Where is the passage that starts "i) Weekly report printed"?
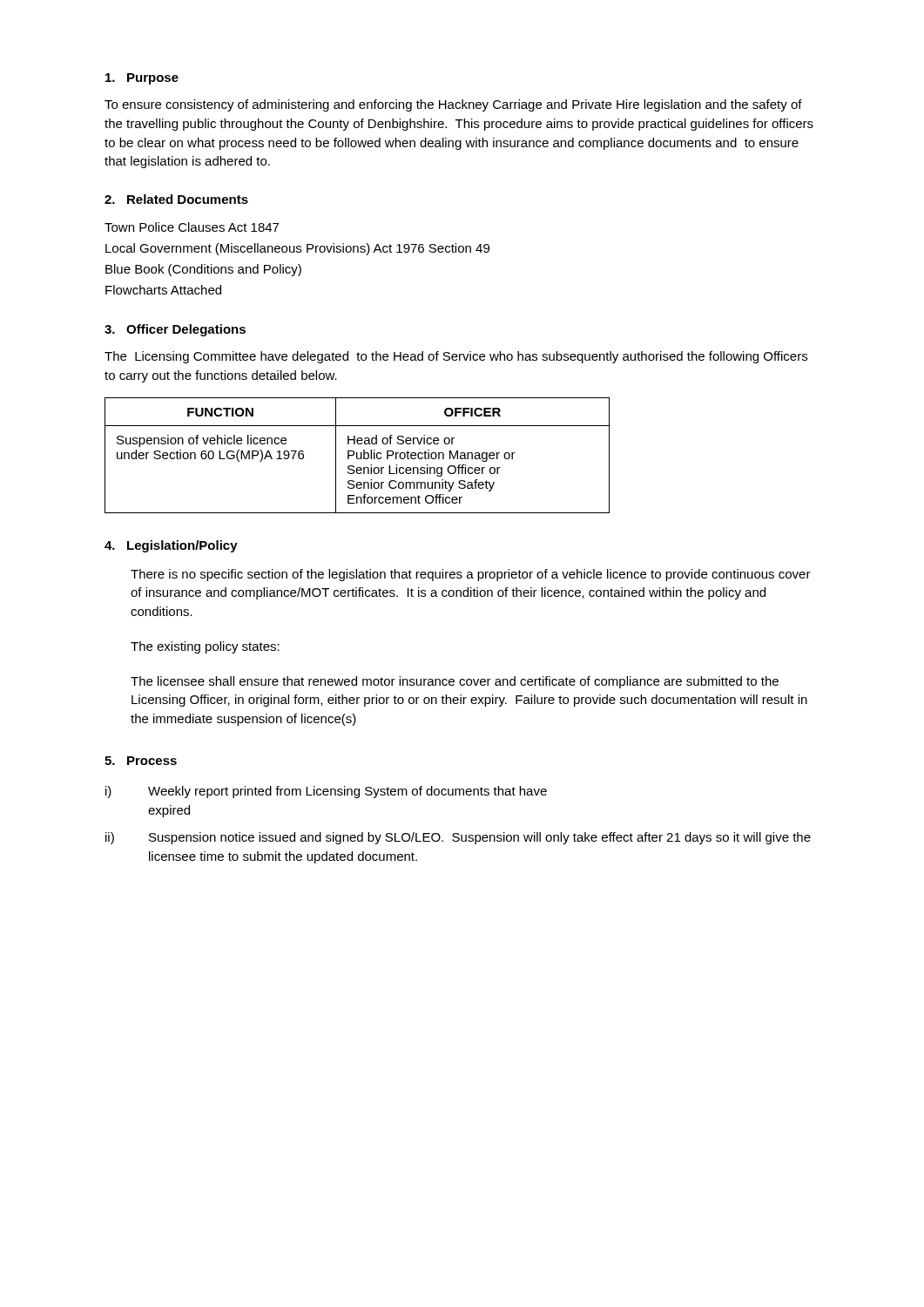Screen dimensions: 1307x924 coord(462,800)
